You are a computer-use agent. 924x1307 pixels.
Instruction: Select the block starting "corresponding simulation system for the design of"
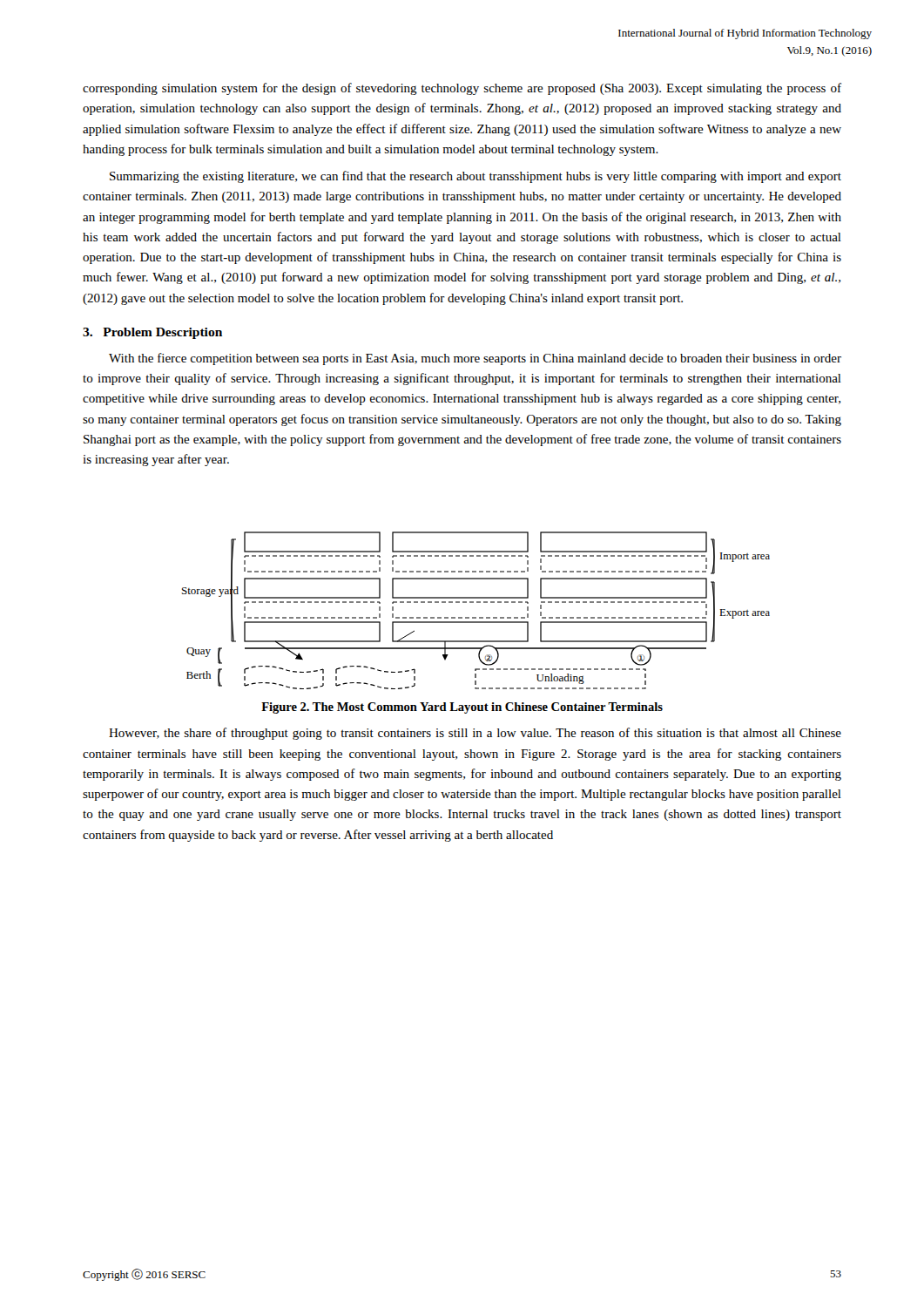(x=462, y=119)
